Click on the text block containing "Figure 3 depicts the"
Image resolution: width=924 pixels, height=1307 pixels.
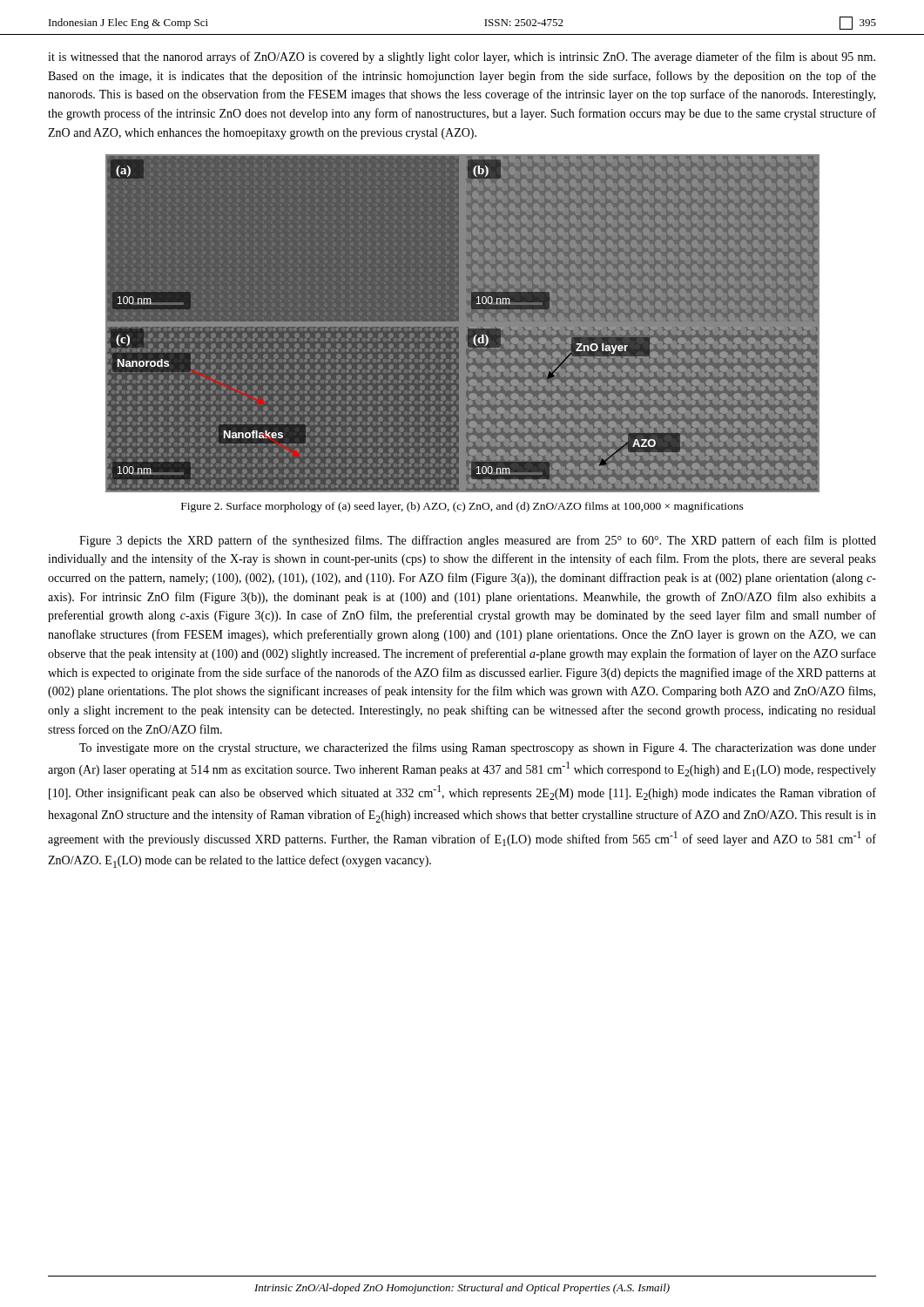(x=462, y=635)
